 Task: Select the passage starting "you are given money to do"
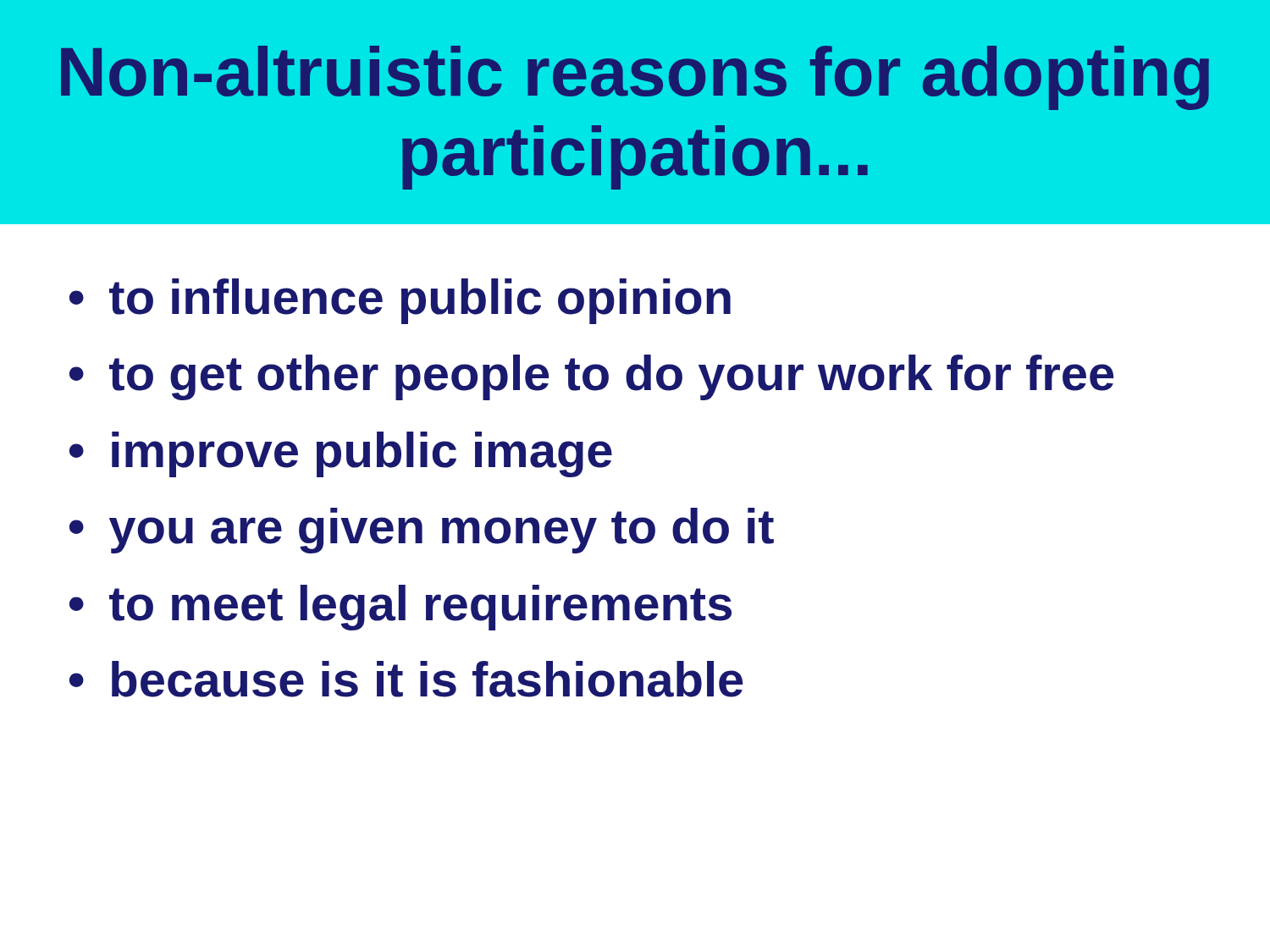[442, 526]
